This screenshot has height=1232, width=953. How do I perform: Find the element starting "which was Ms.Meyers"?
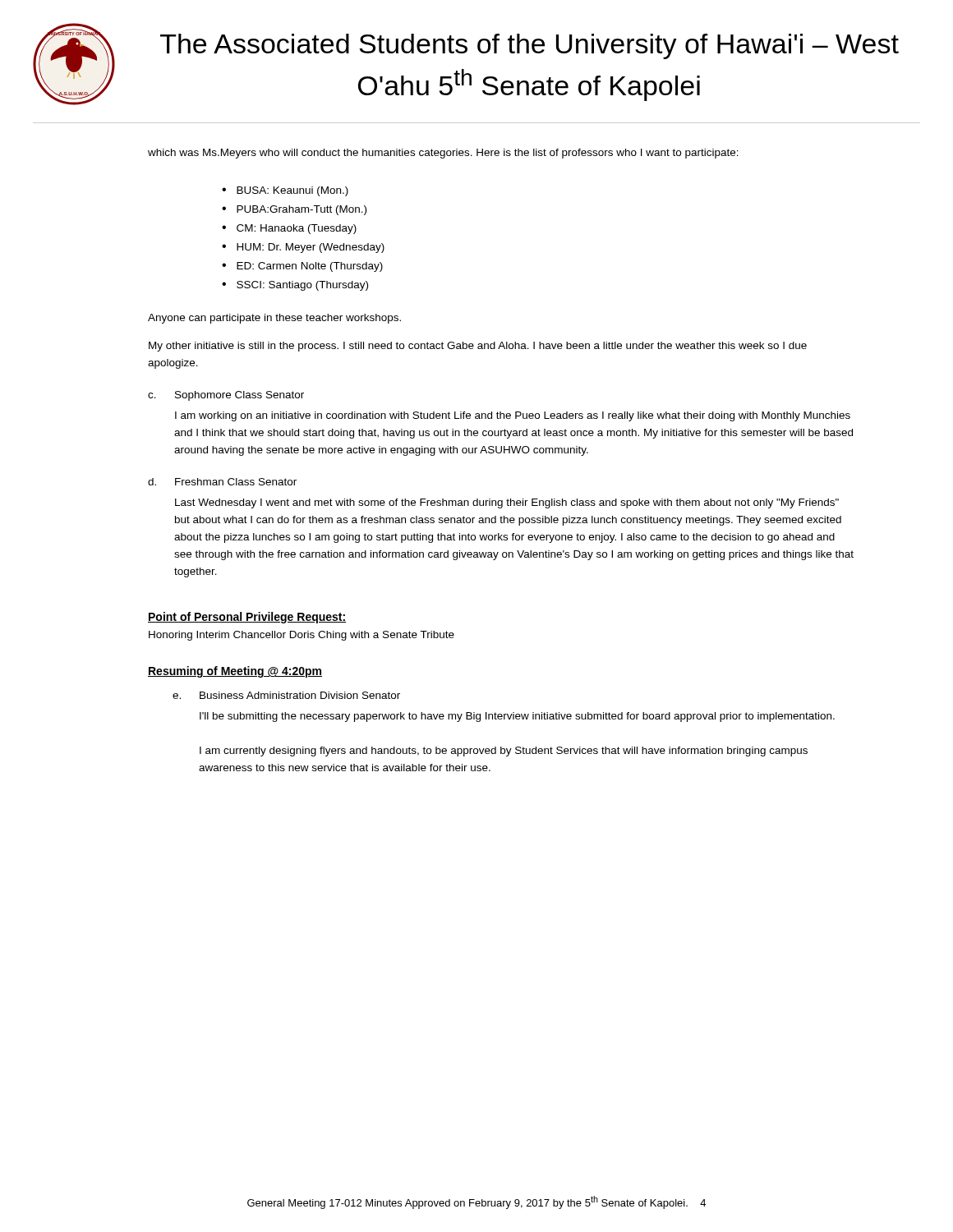[443, 152]
